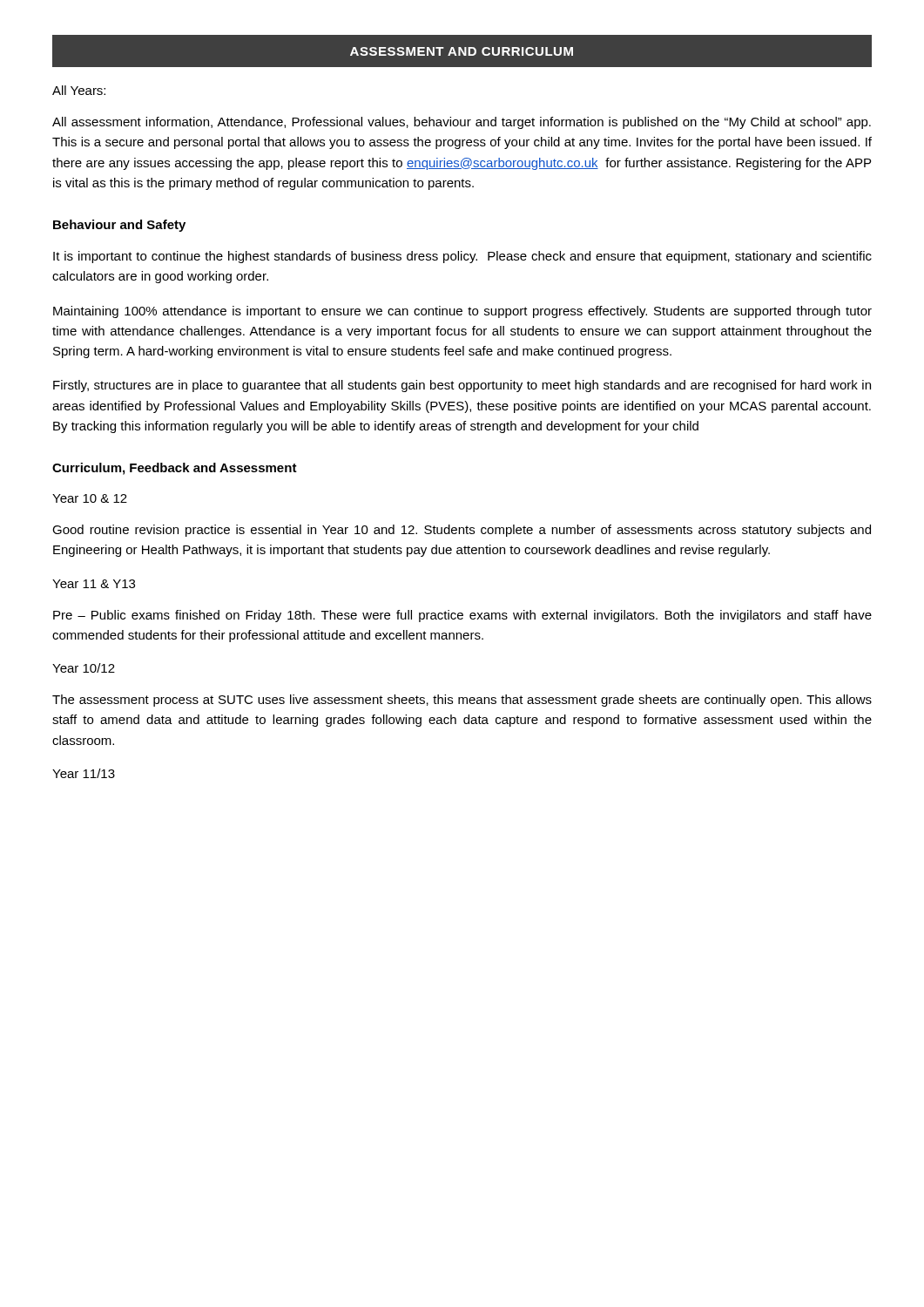924x1307 pixels.
Task: Navigate to the text block starting "Behaviour and Safety"
Action: pos(119,224)
